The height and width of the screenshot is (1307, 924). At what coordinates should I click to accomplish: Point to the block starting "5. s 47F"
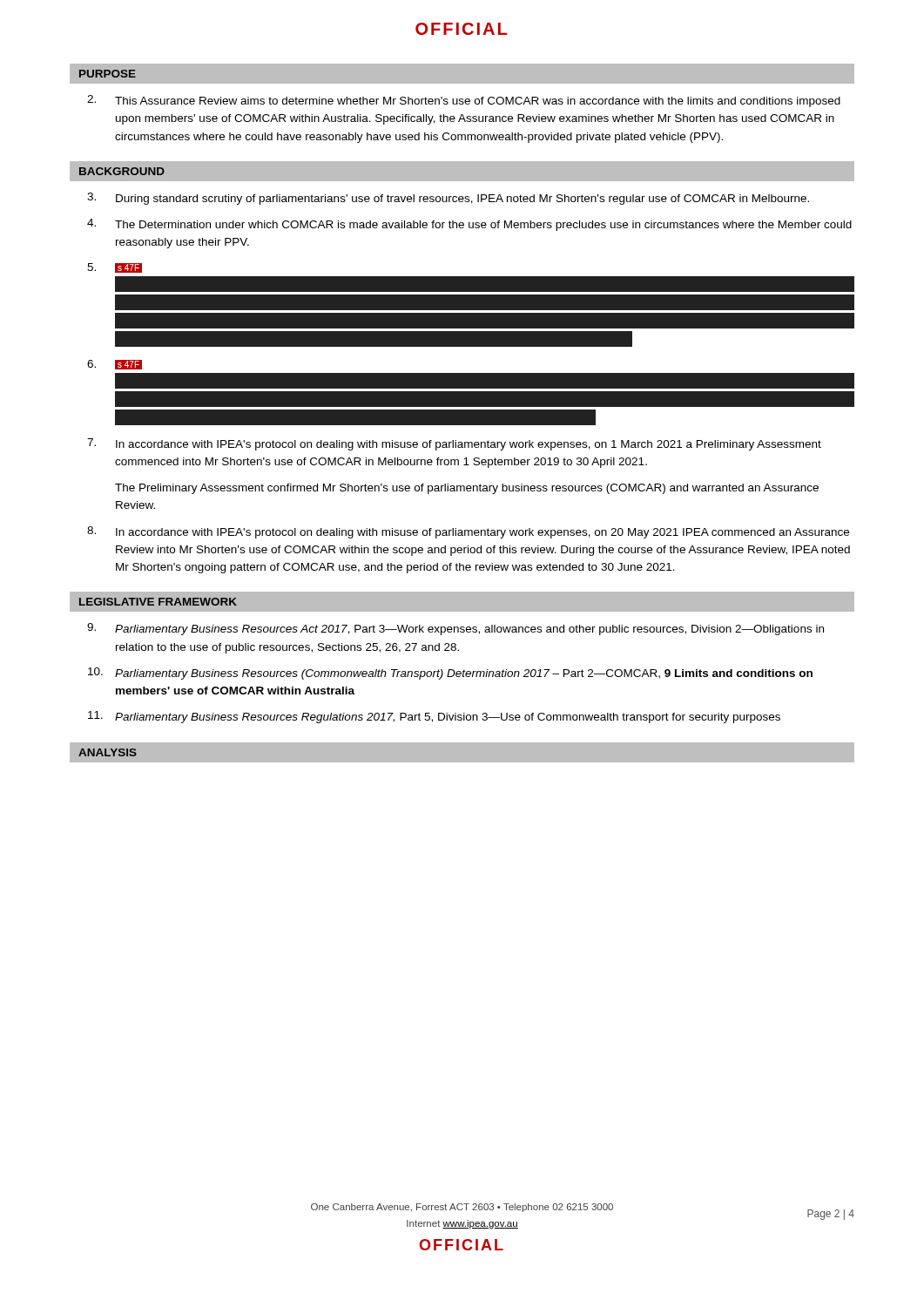tap(471, 304)
